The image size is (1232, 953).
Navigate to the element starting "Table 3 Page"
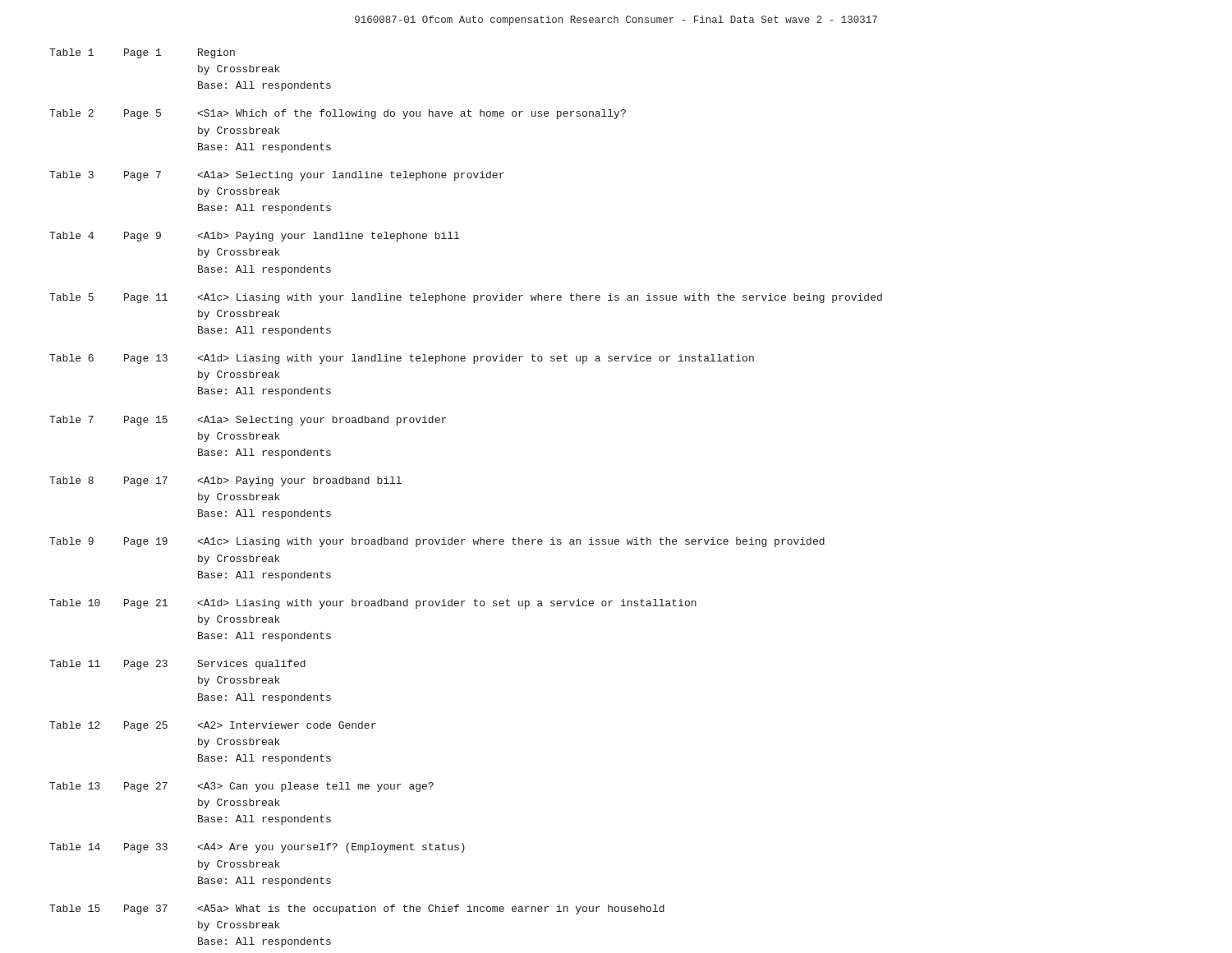(x=277, y=176)
